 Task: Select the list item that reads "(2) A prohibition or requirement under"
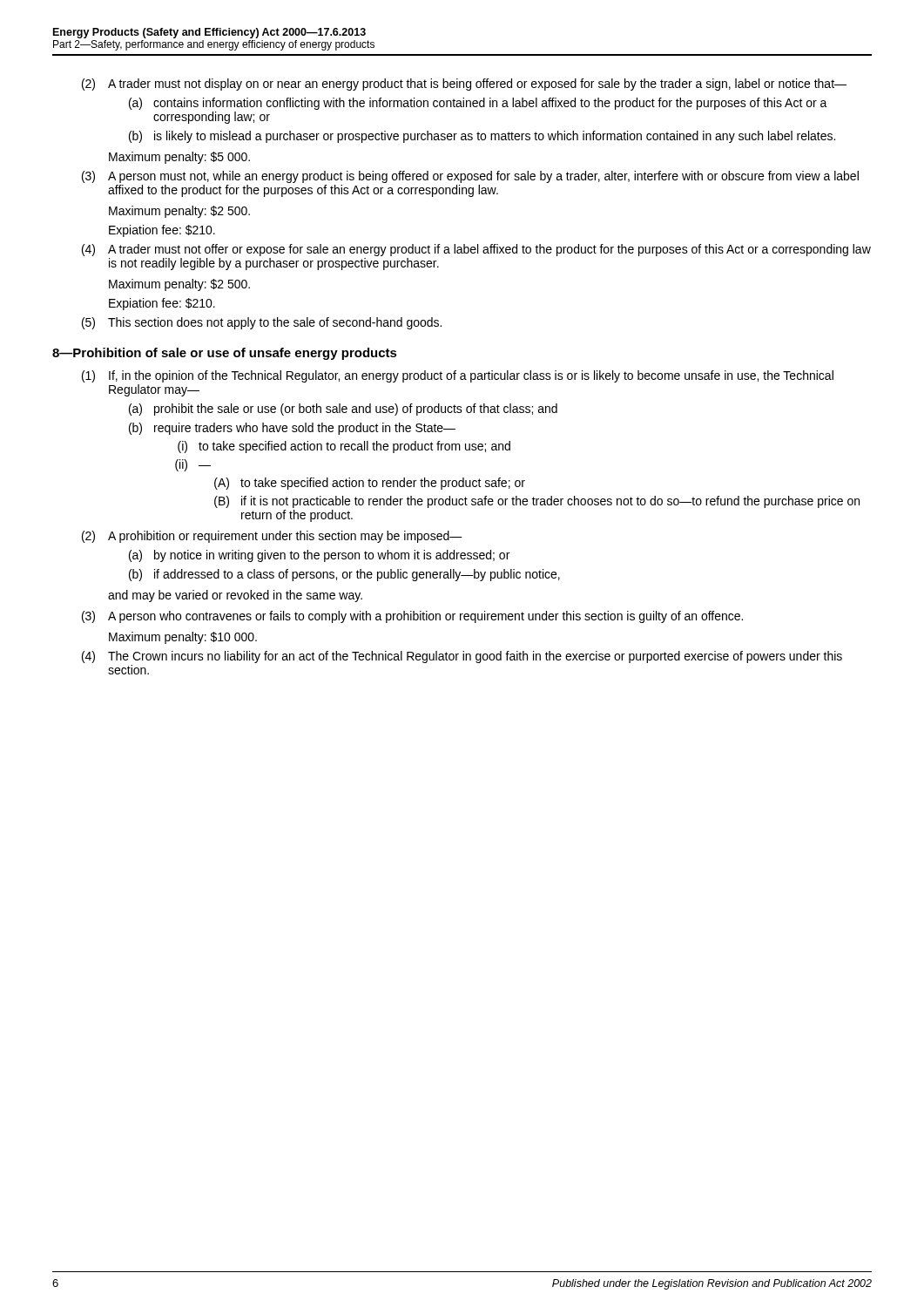[462, 555]
